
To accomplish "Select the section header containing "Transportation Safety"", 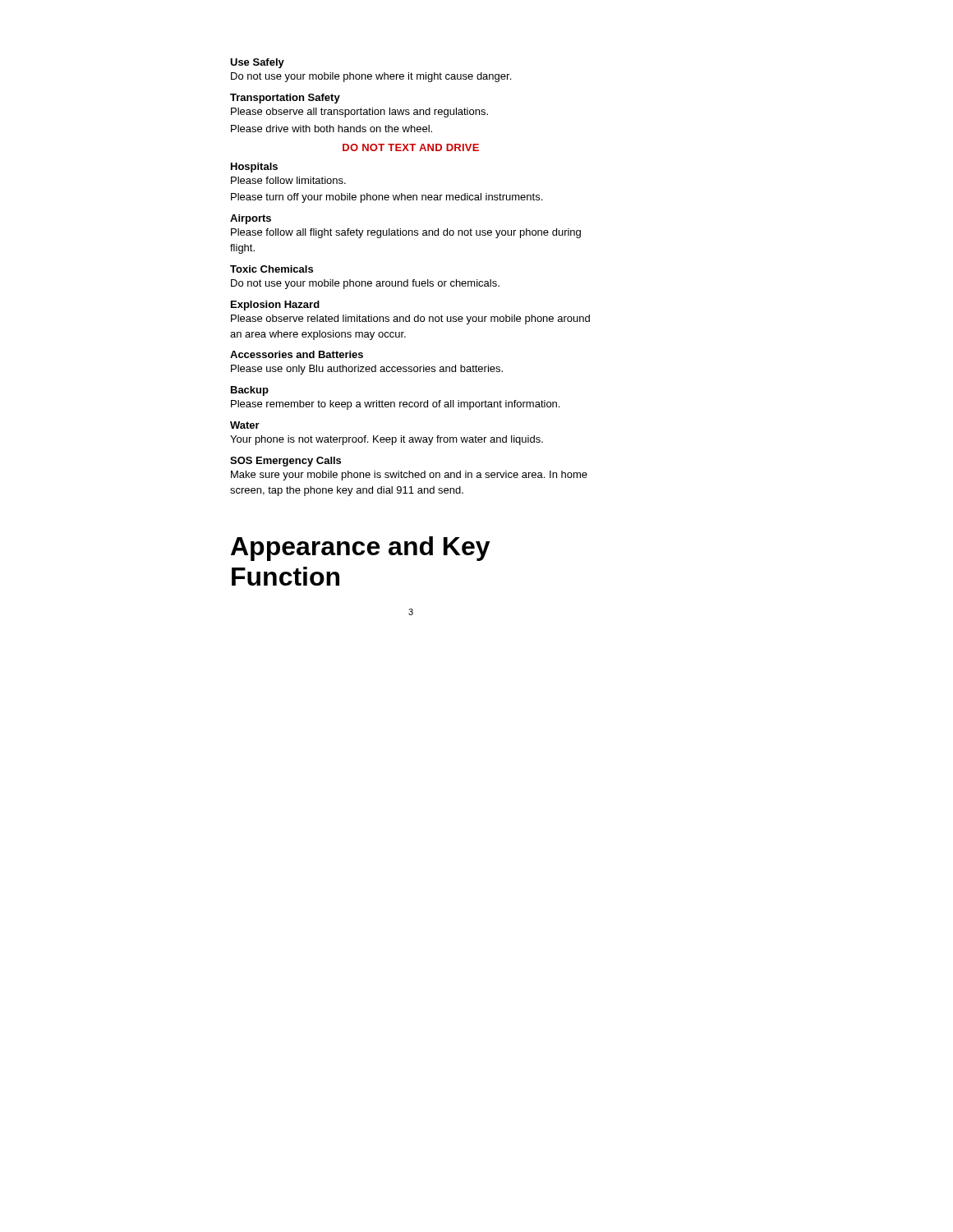I will (x=285, y=97).
